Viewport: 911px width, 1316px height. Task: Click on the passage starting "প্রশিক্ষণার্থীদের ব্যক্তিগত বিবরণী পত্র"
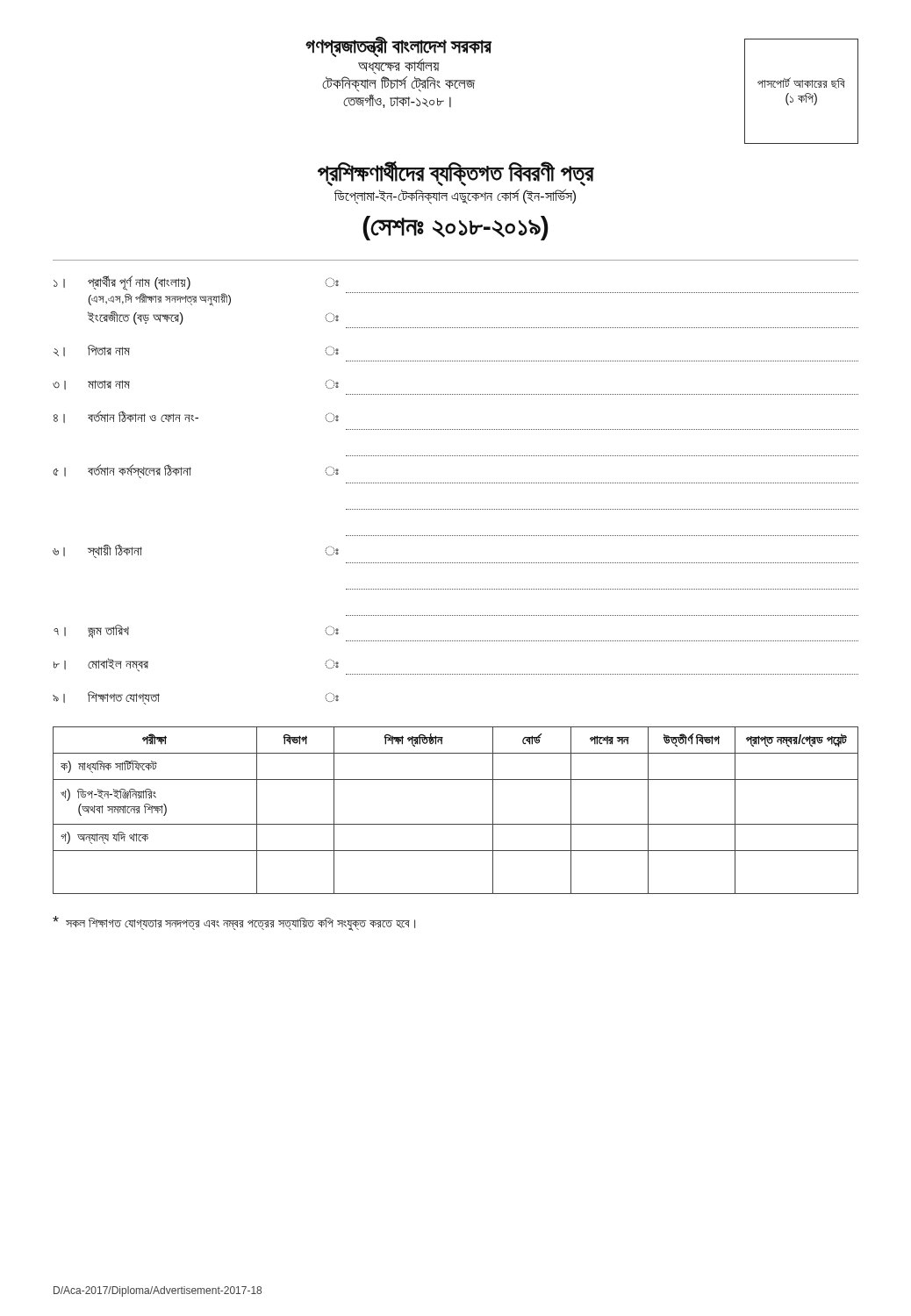coord(456,182)
